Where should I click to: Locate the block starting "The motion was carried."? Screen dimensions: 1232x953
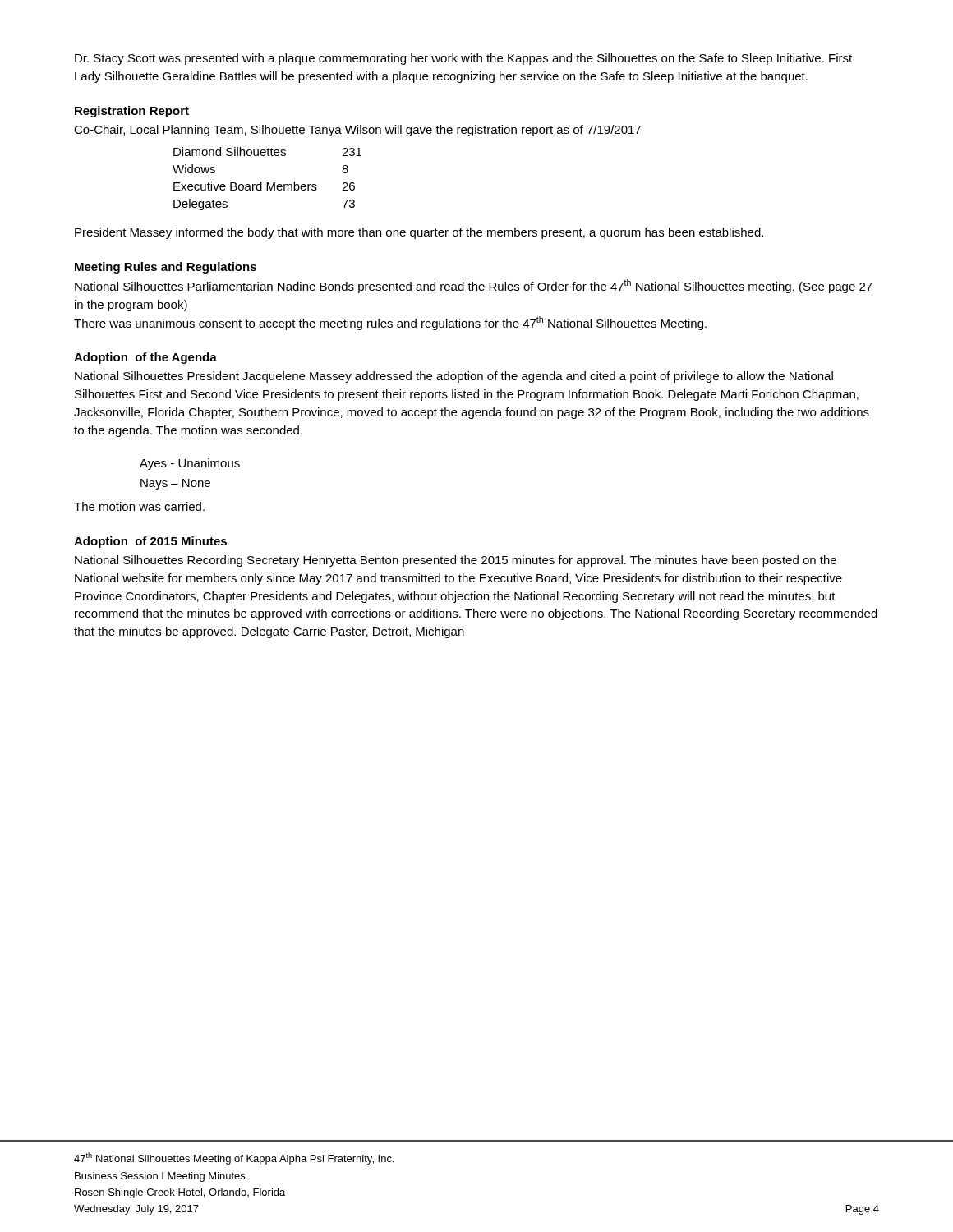[x=140, y=507]
